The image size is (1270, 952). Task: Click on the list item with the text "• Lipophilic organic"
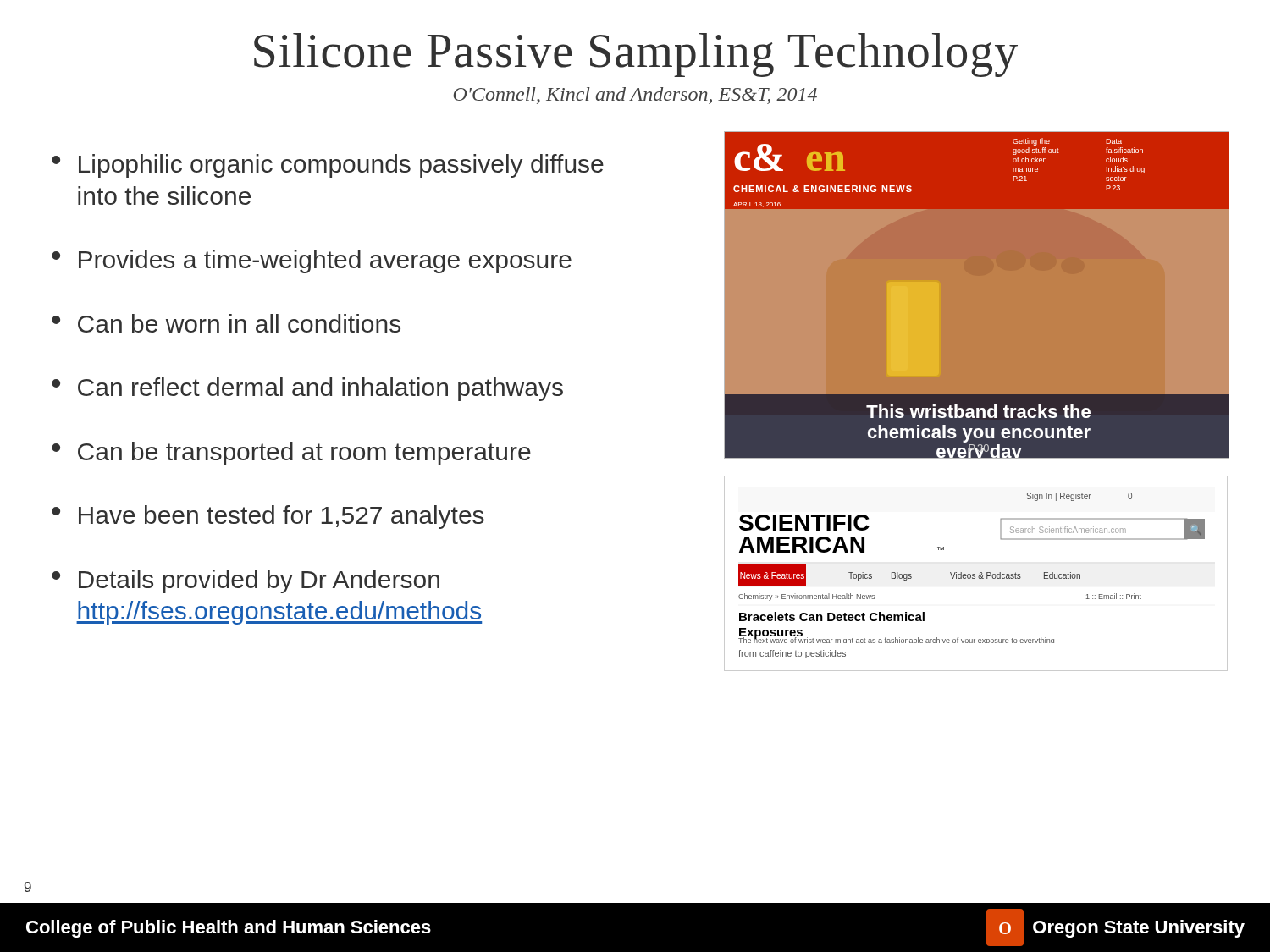click(339, 180)
